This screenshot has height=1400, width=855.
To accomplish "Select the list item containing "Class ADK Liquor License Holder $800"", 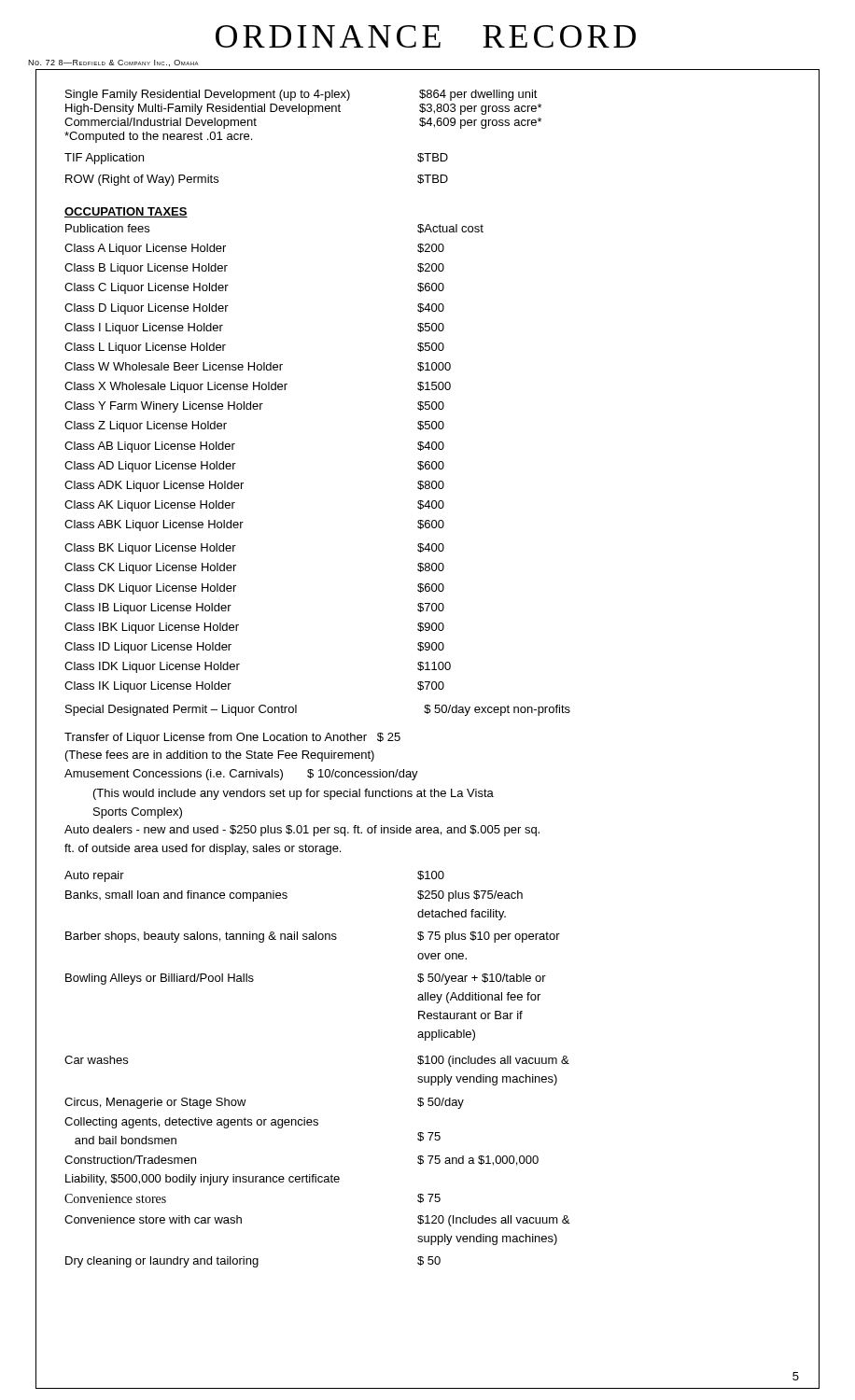I will click(428, 485).
